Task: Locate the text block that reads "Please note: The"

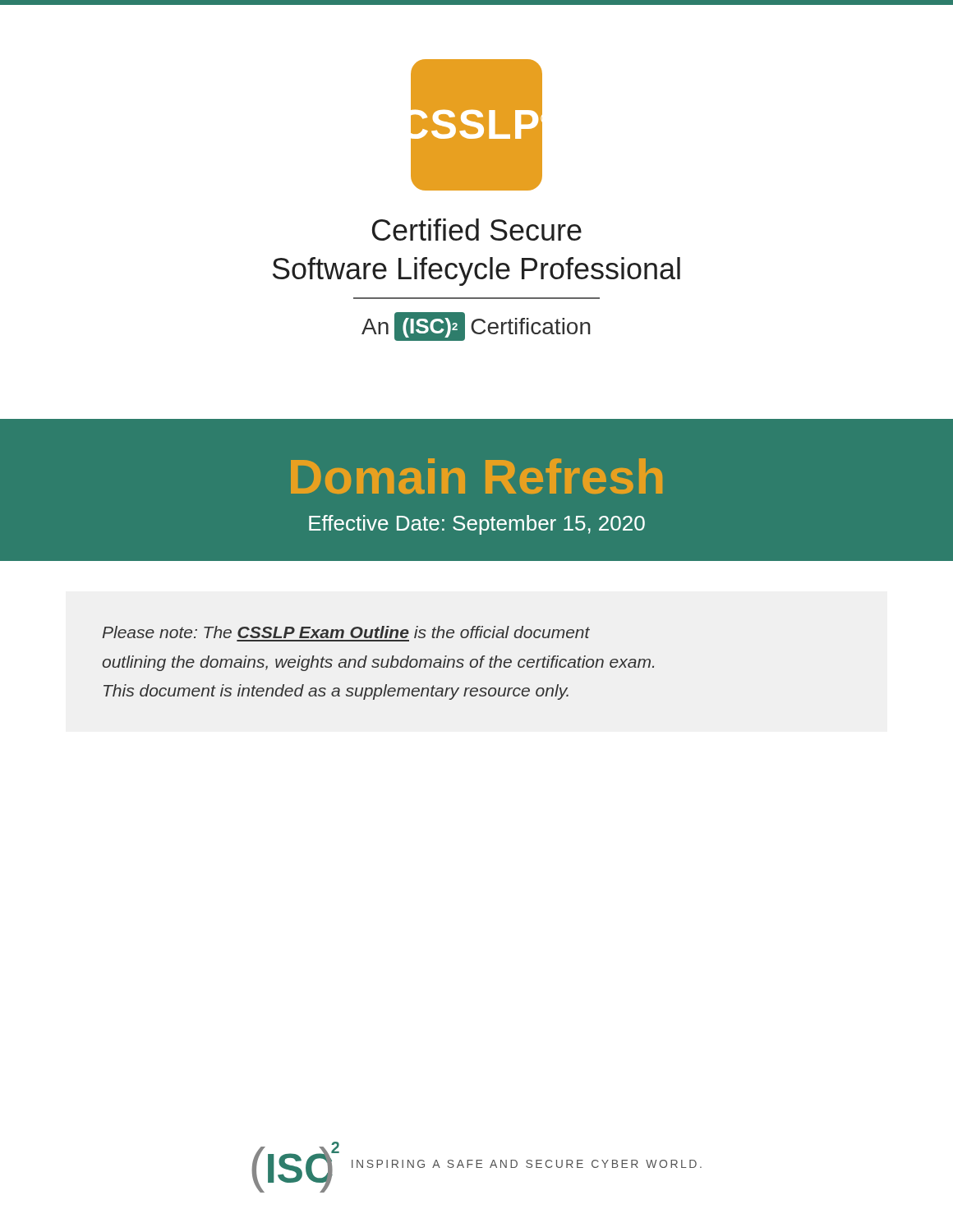Action: point(476,662)
